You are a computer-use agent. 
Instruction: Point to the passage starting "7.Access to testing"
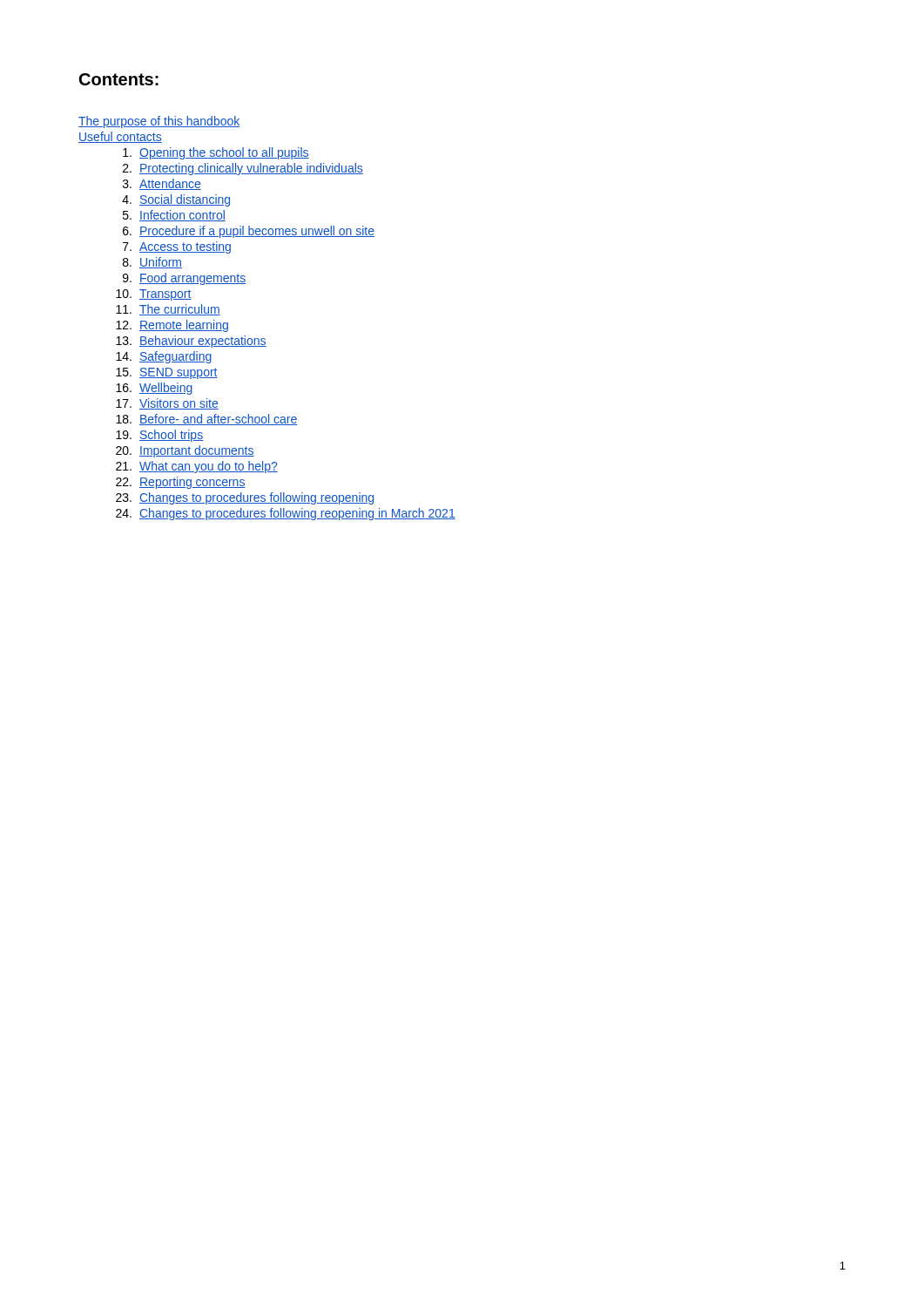click(168, 247)
